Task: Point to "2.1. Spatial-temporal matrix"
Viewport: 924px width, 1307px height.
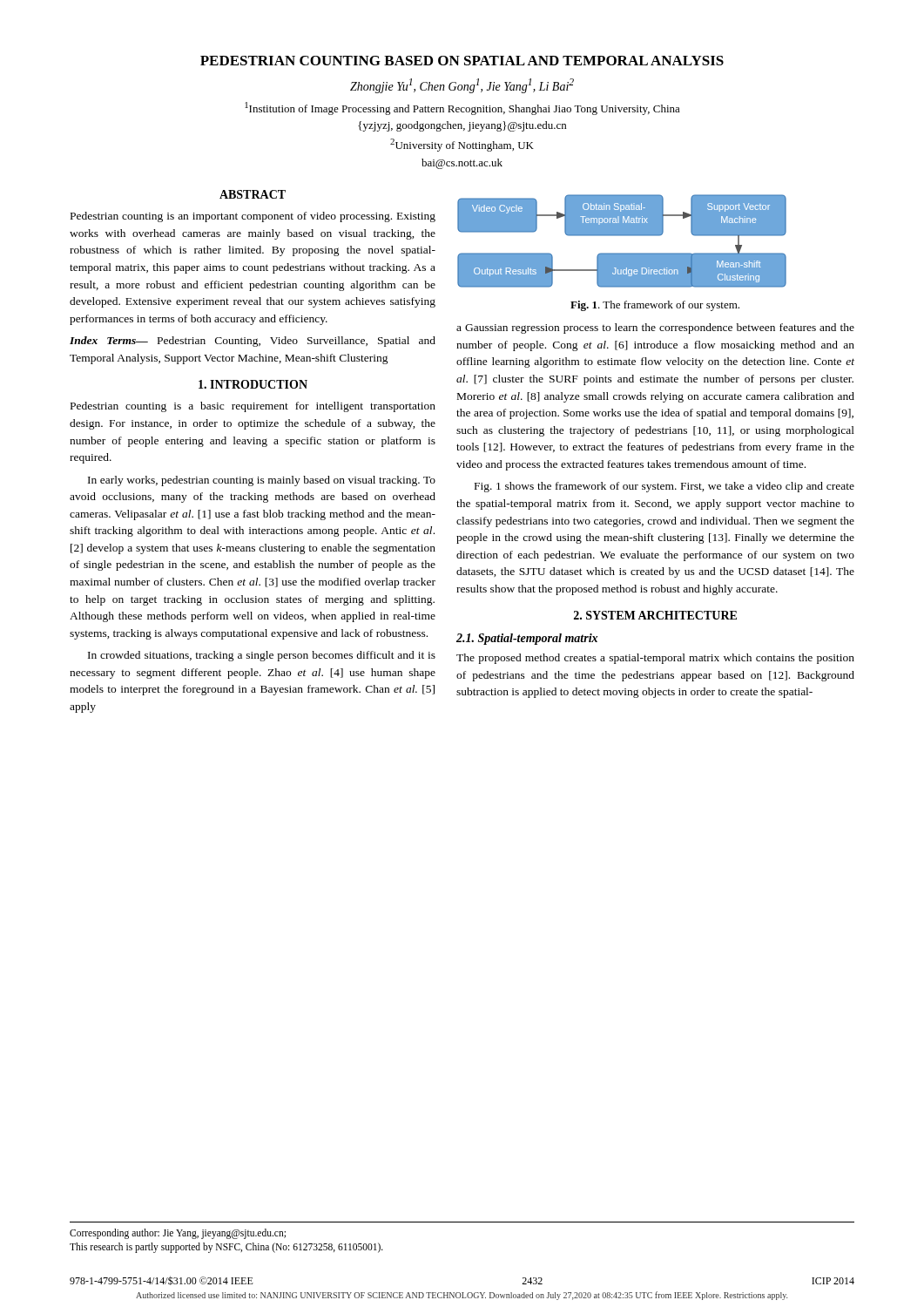Action: click(x=527, y=638)
